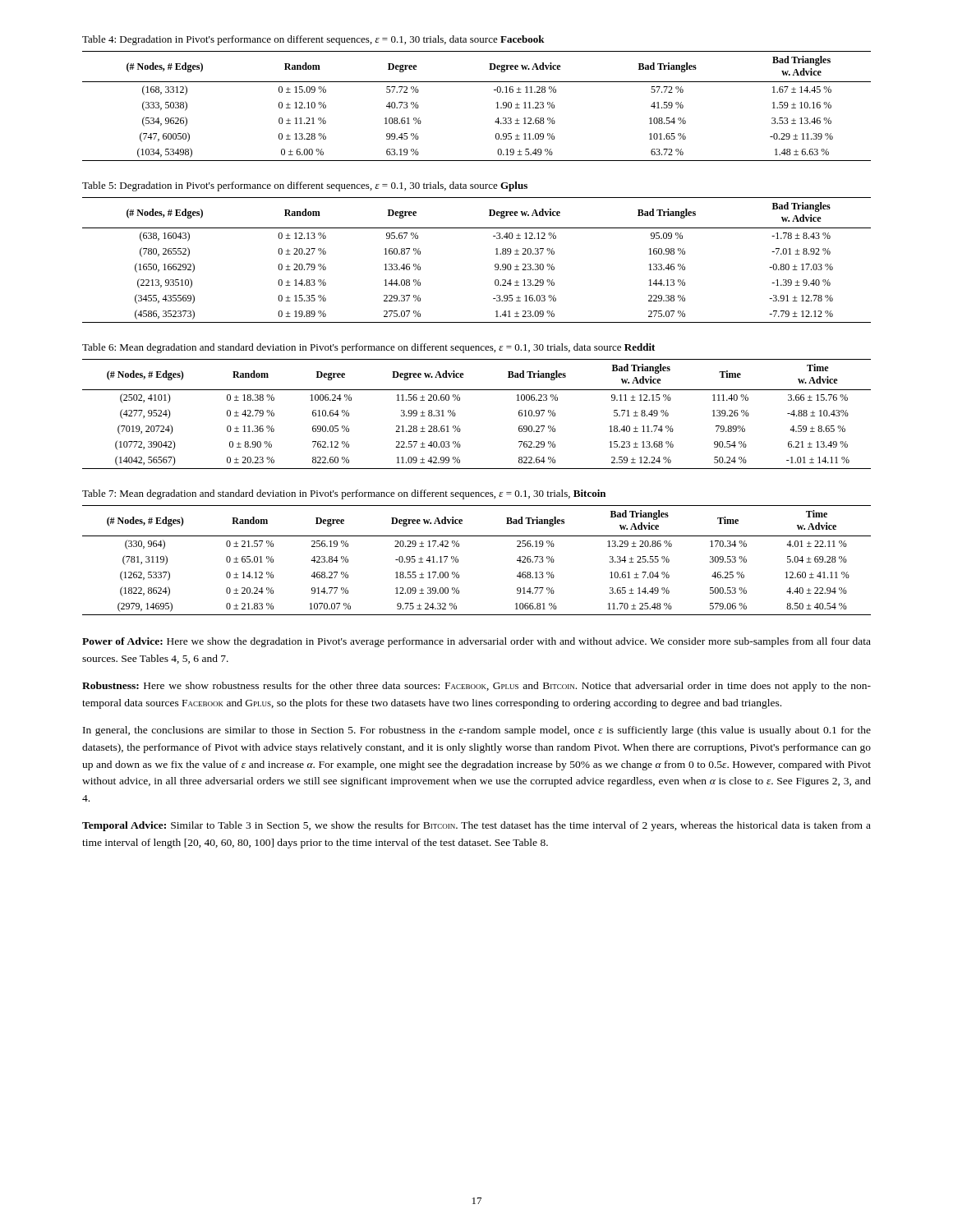Select the table that reads "(4586, 352373)"
Viewport: 953px width, 1232px height.
(x=476, y=260)
